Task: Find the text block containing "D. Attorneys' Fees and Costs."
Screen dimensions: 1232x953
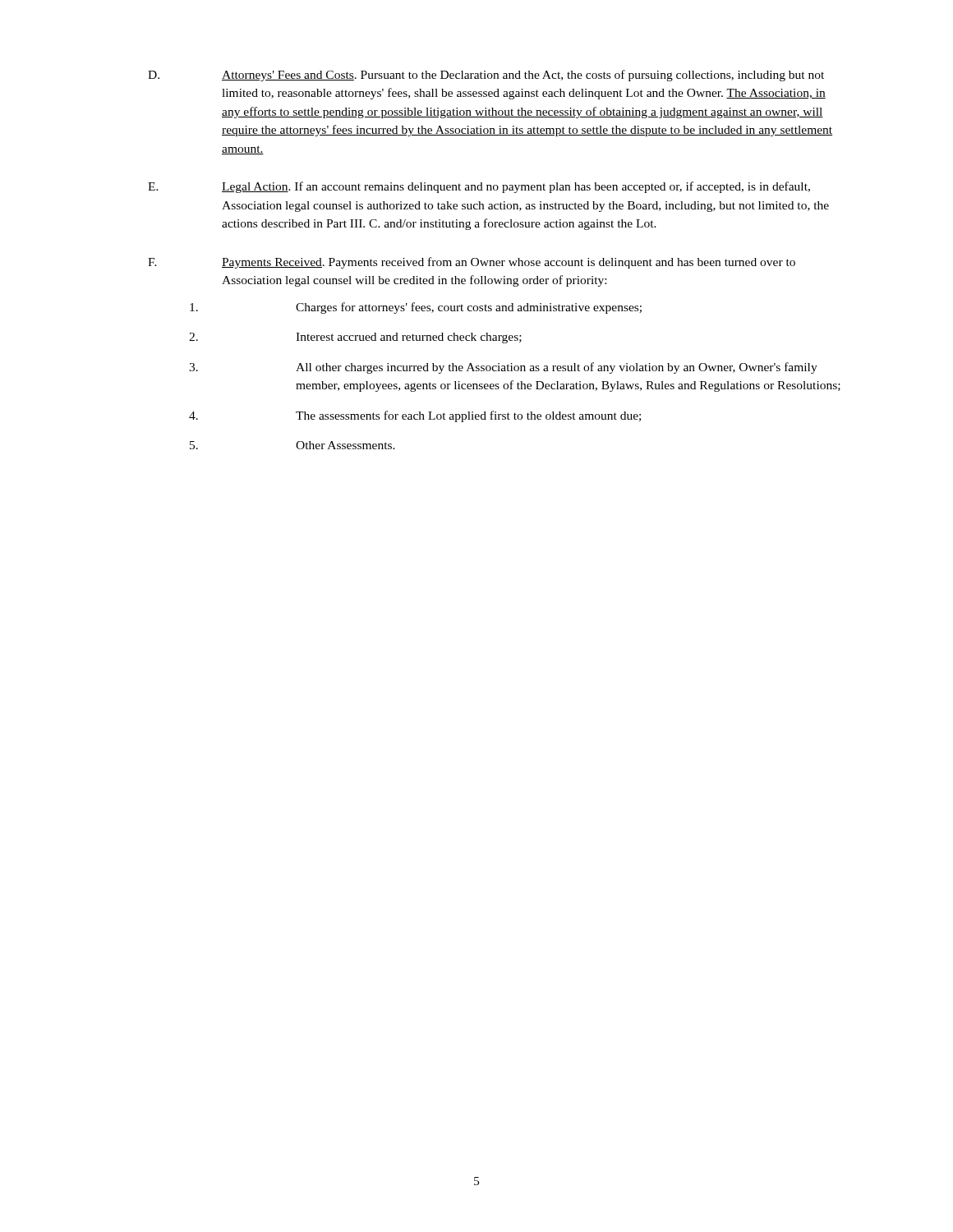Action: (x=476, y=112)
